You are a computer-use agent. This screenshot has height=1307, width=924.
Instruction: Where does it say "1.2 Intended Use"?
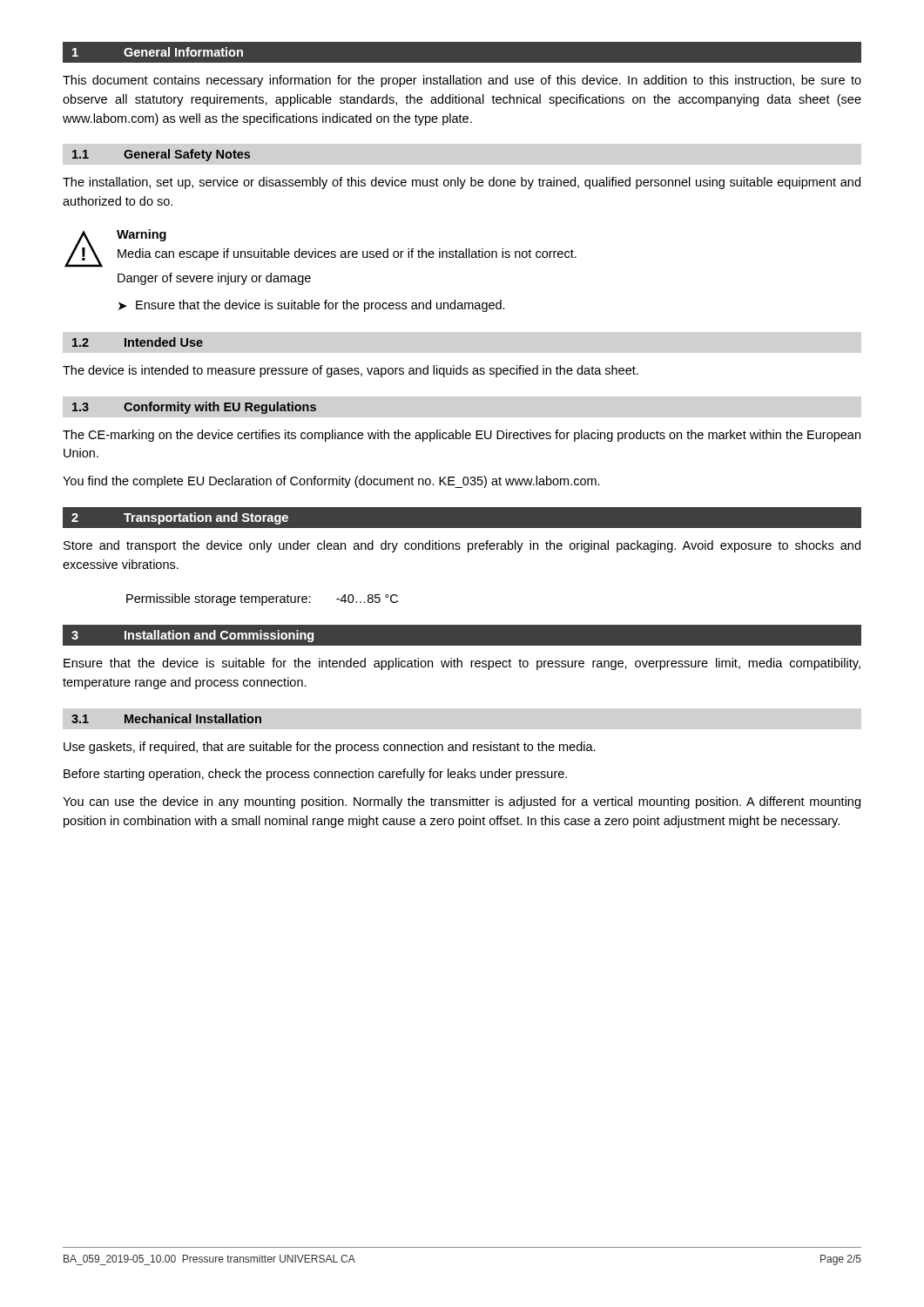click(x=138, y=342)
